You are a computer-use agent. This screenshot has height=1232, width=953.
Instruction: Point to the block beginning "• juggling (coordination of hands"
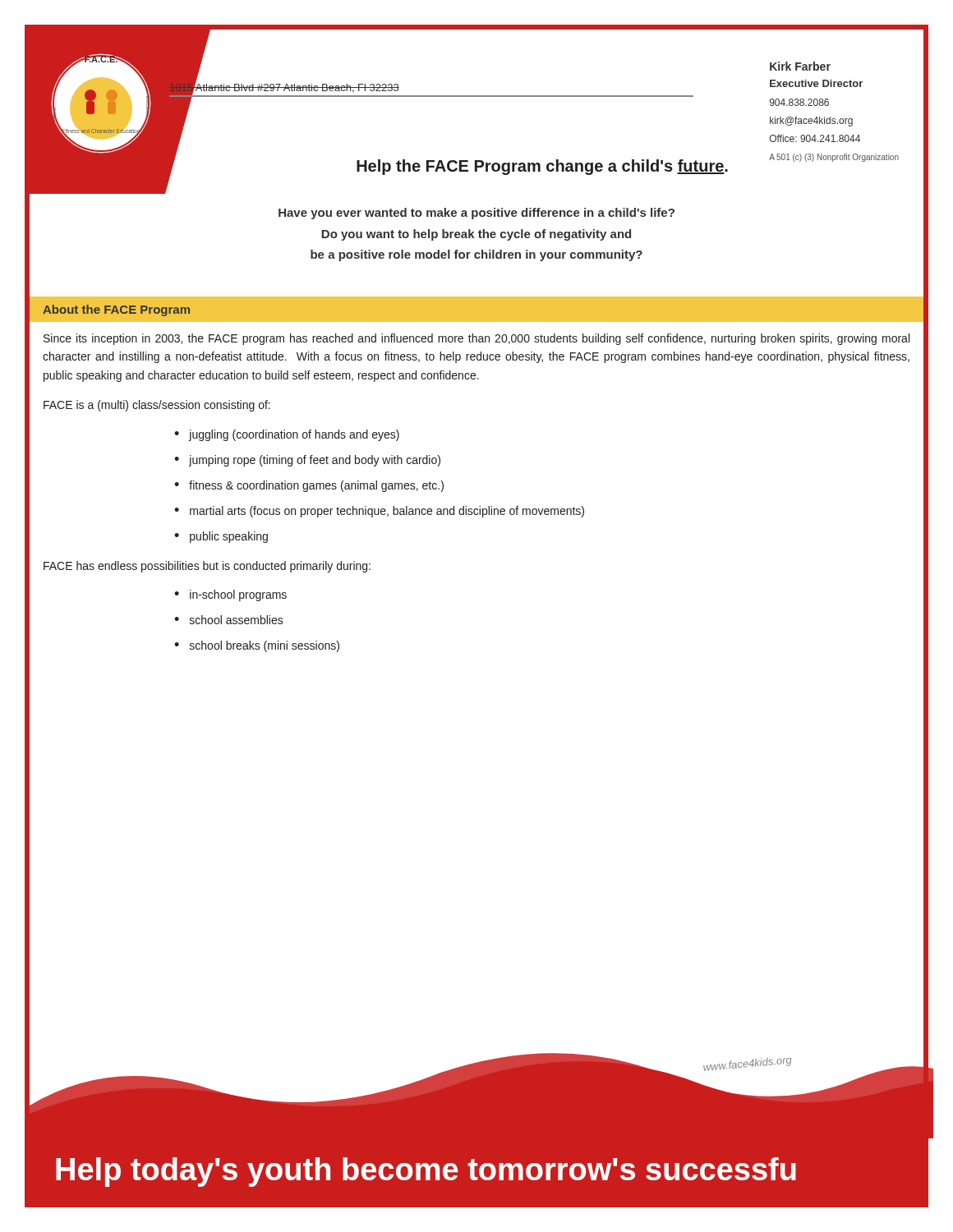[287, 435]
